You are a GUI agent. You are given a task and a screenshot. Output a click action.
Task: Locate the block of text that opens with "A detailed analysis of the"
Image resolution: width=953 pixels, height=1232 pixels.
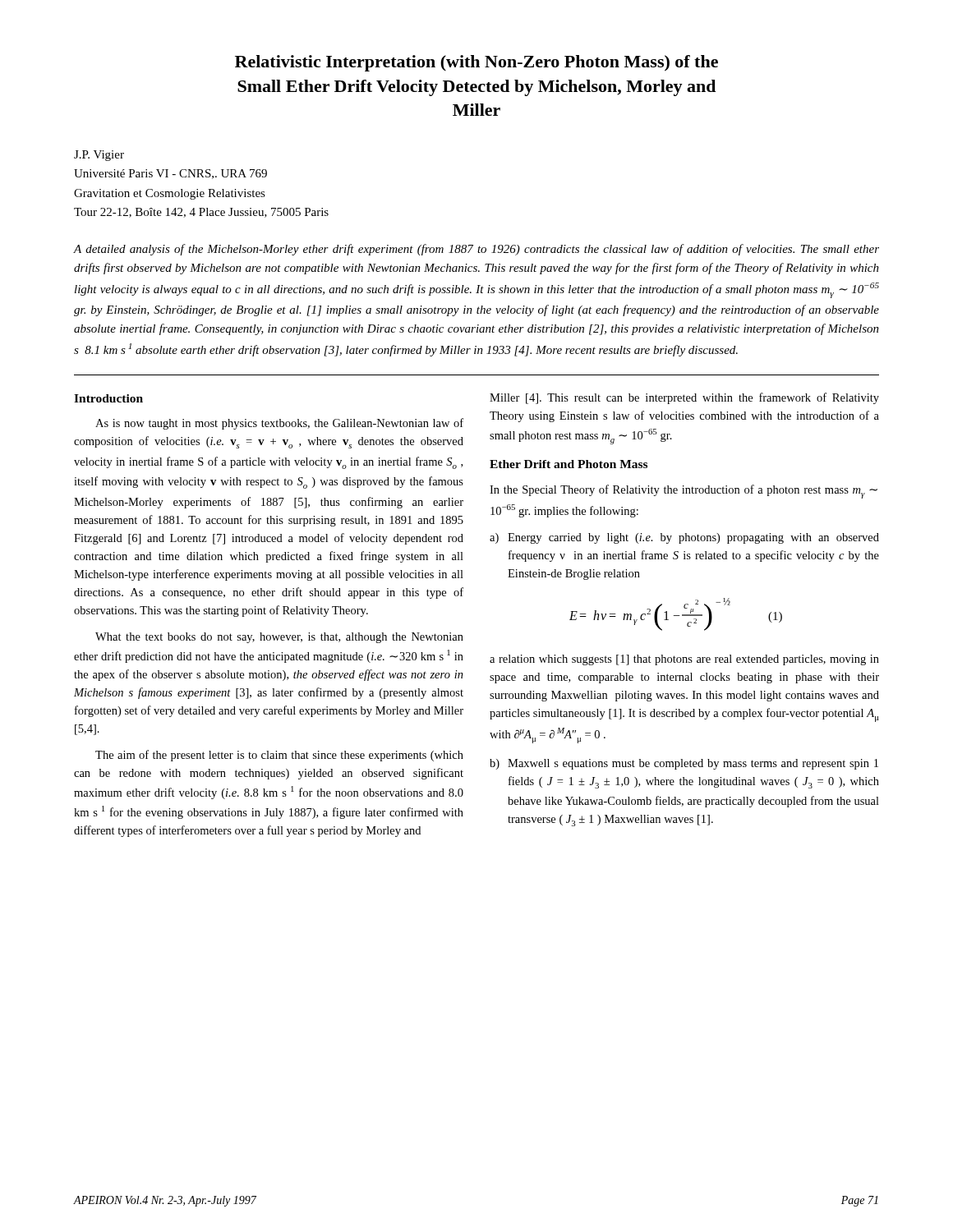pyautogui.click(x=476, y=299)
